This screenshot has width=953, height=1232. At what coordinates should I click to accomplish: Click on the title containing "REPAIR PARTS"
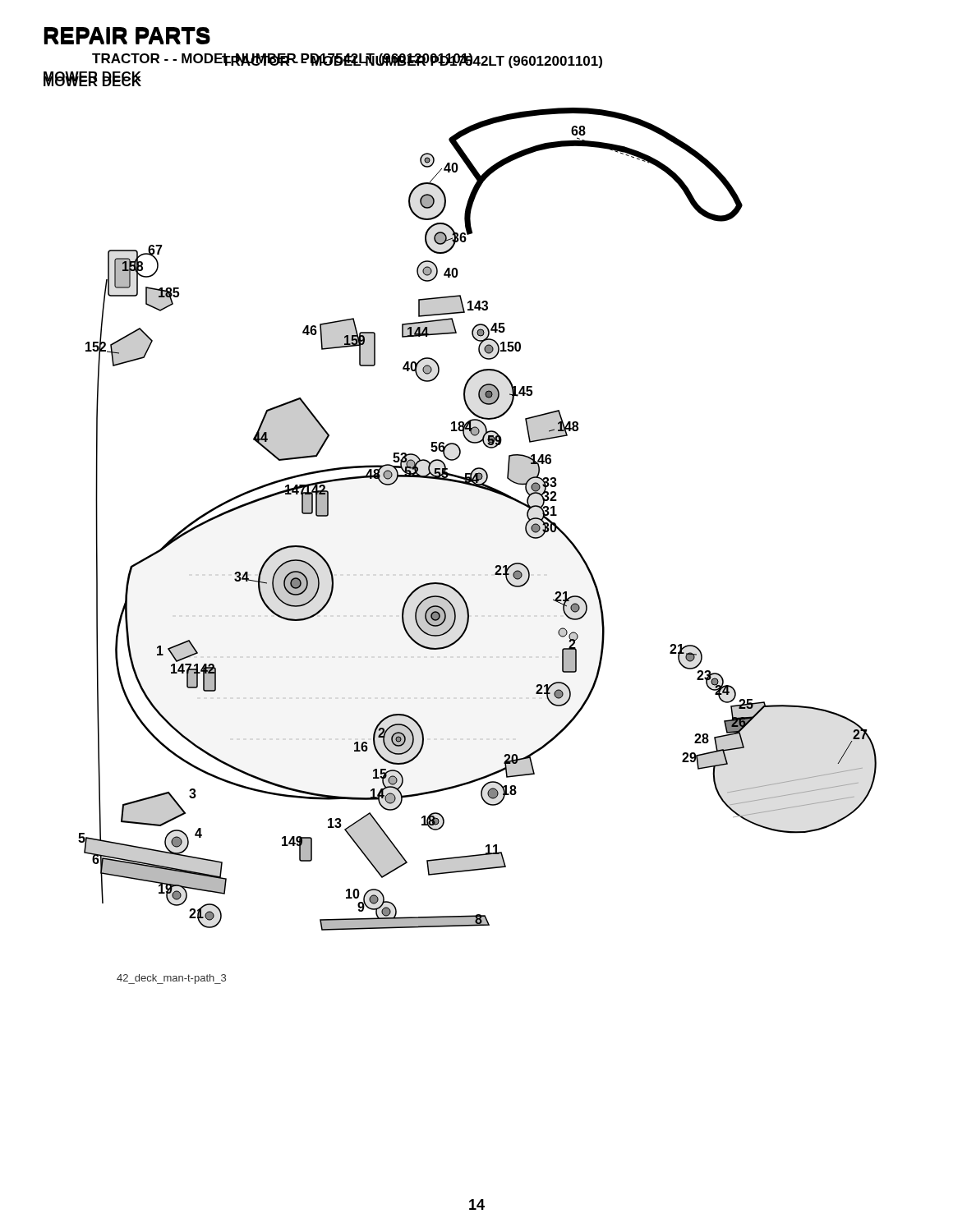[x=127, y=35]
